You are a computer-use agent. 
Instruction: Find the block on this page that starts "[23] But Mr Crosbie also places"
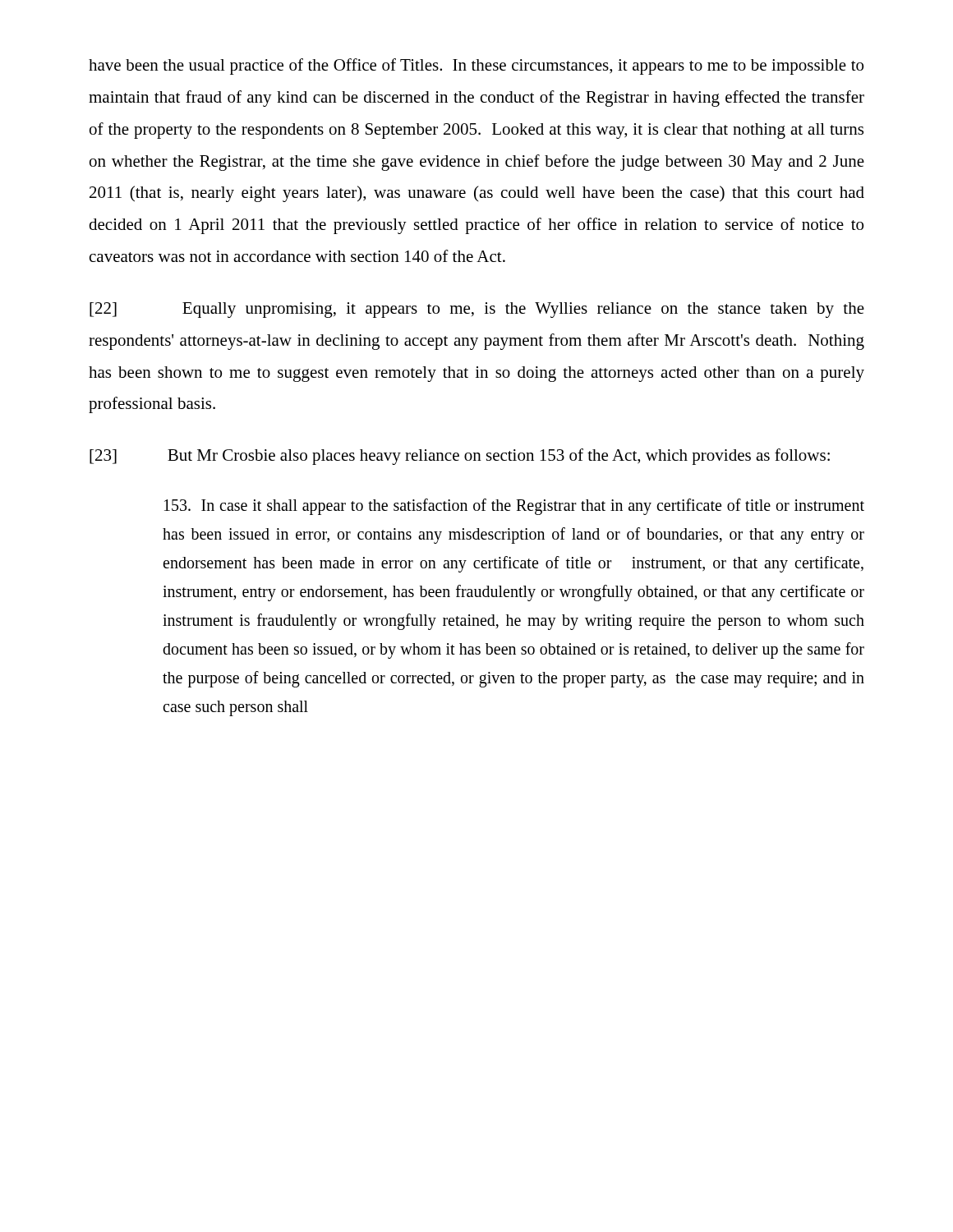(460, 456)
